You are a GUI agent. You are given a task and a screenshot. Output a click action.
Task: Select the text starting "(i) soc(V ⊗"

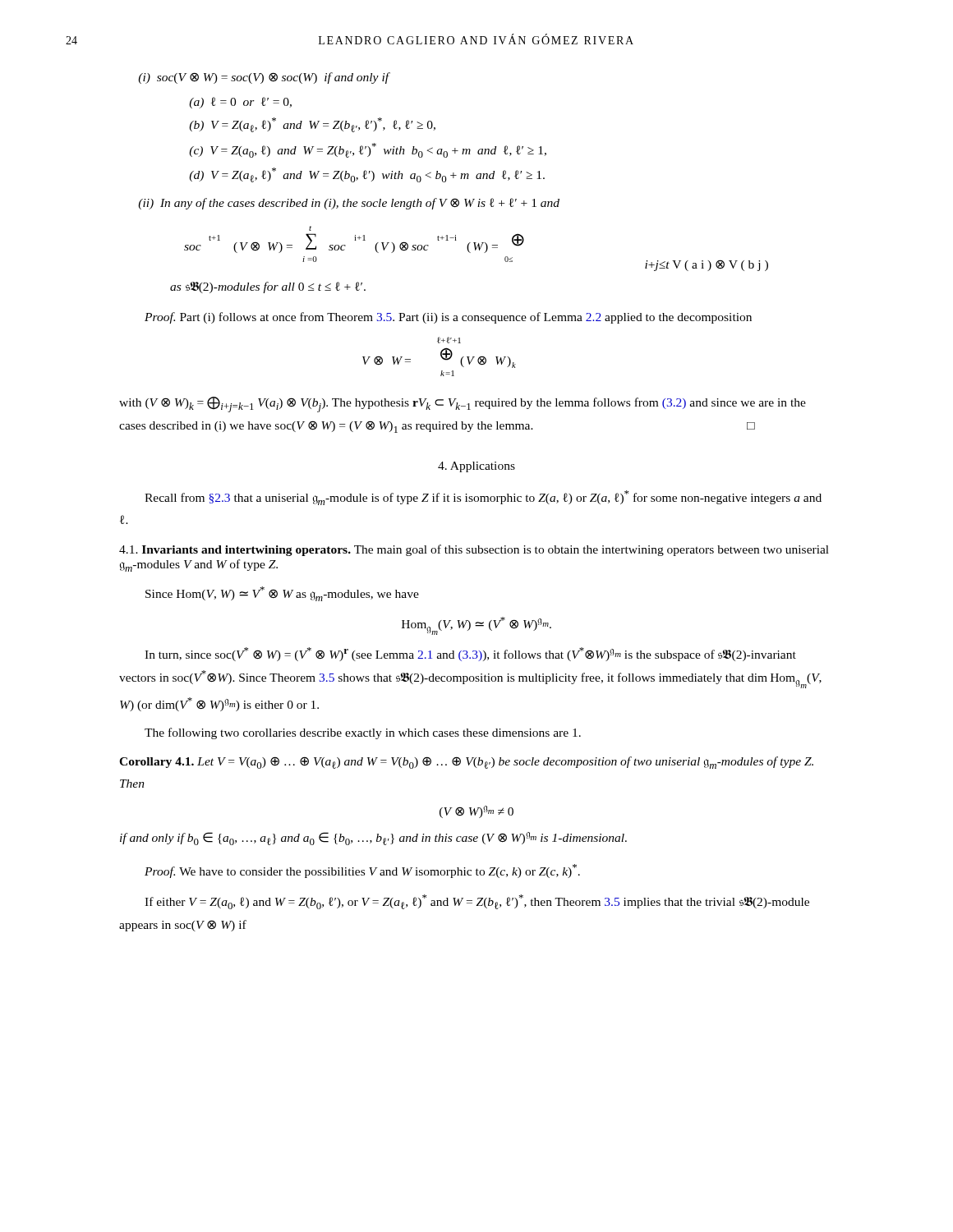pos(263,77)
